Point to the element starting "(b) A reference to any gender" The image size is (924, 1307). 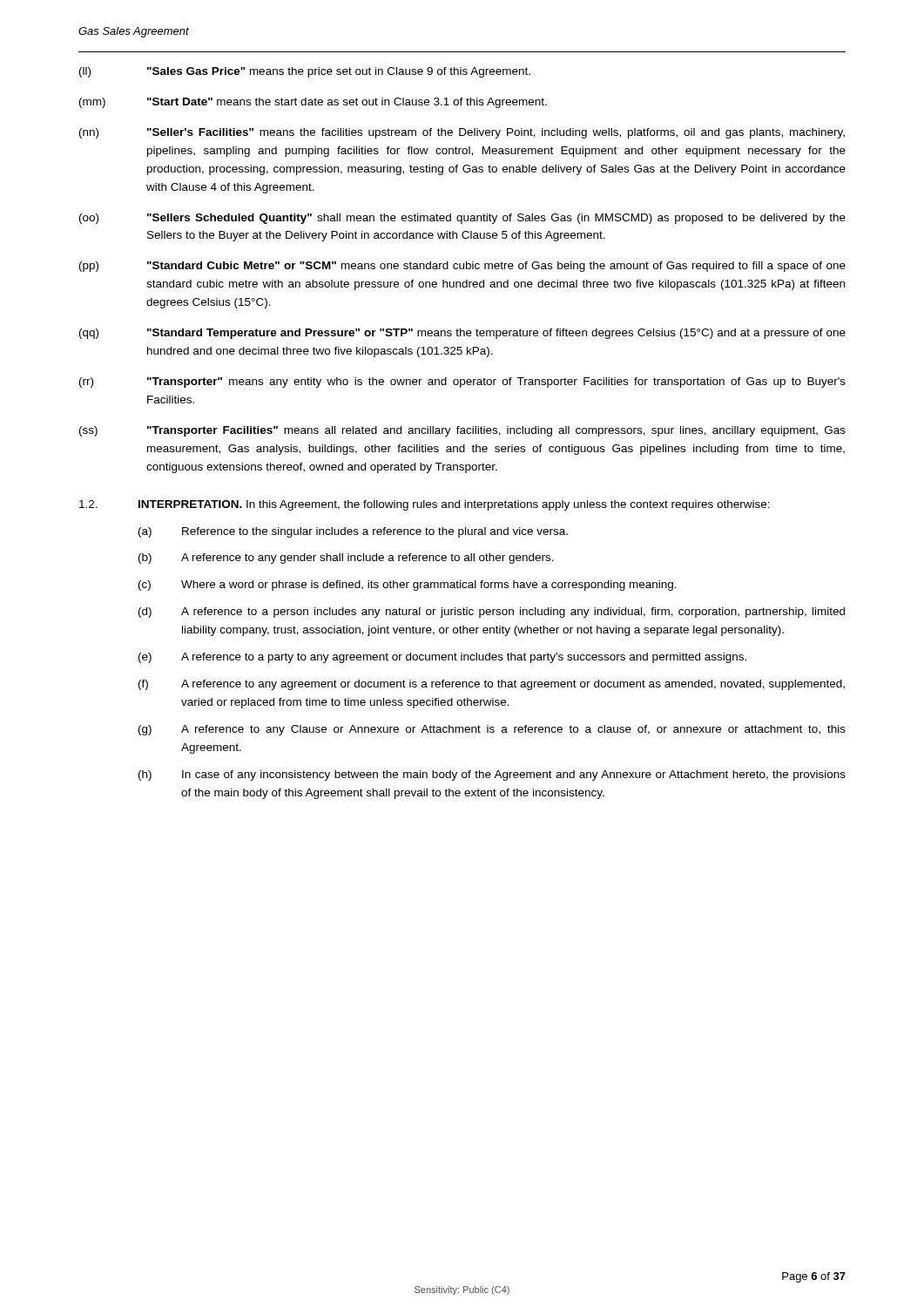point(492,558)
